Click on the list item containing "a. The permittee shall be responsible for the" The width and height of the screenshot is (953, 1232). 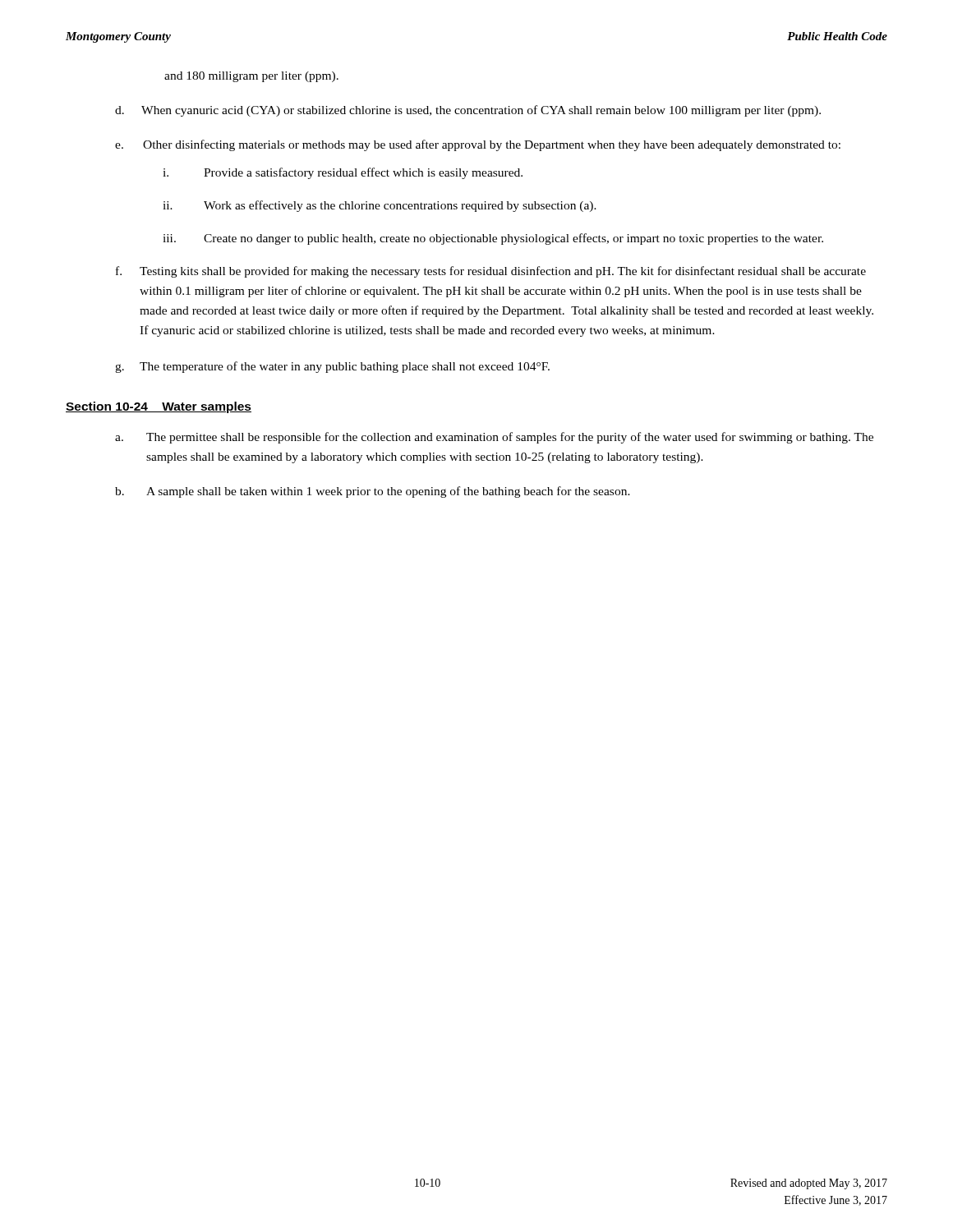501,447
